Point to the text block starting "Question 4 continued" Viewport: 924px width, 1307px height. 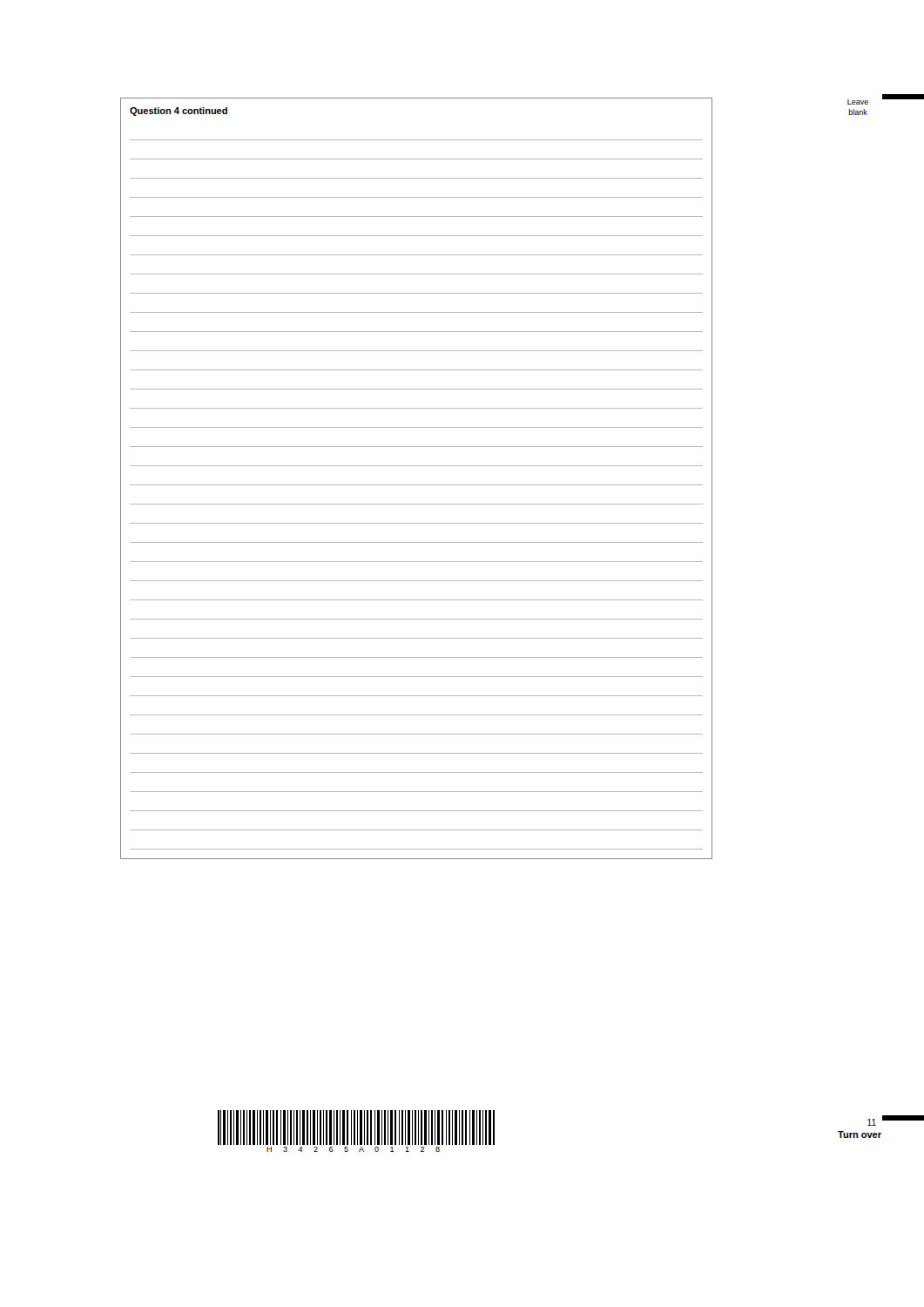(179, 111)
